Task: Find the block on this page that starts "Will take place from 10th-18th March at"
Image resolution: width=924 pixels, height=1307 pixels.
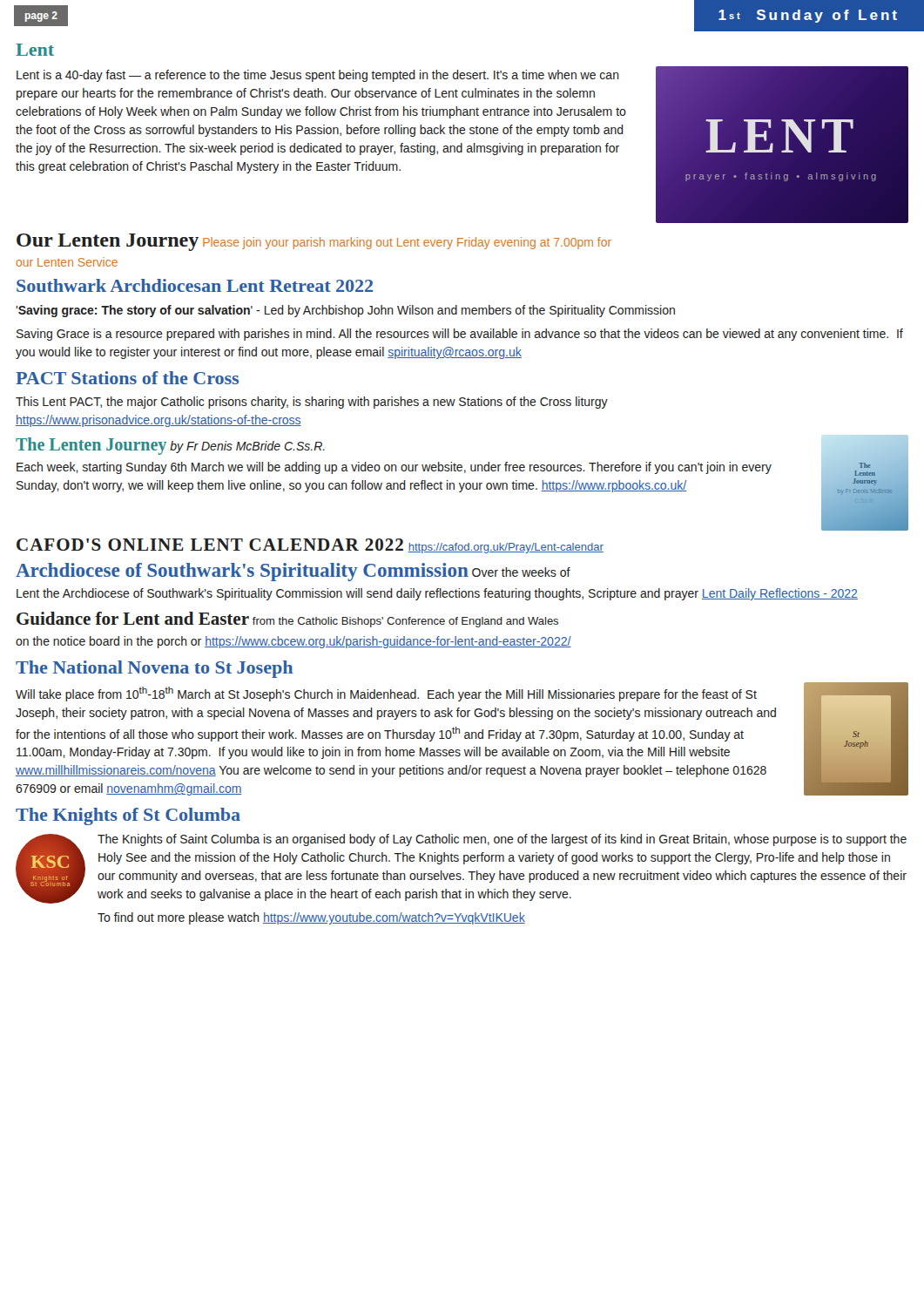Action: pos(402,740)
